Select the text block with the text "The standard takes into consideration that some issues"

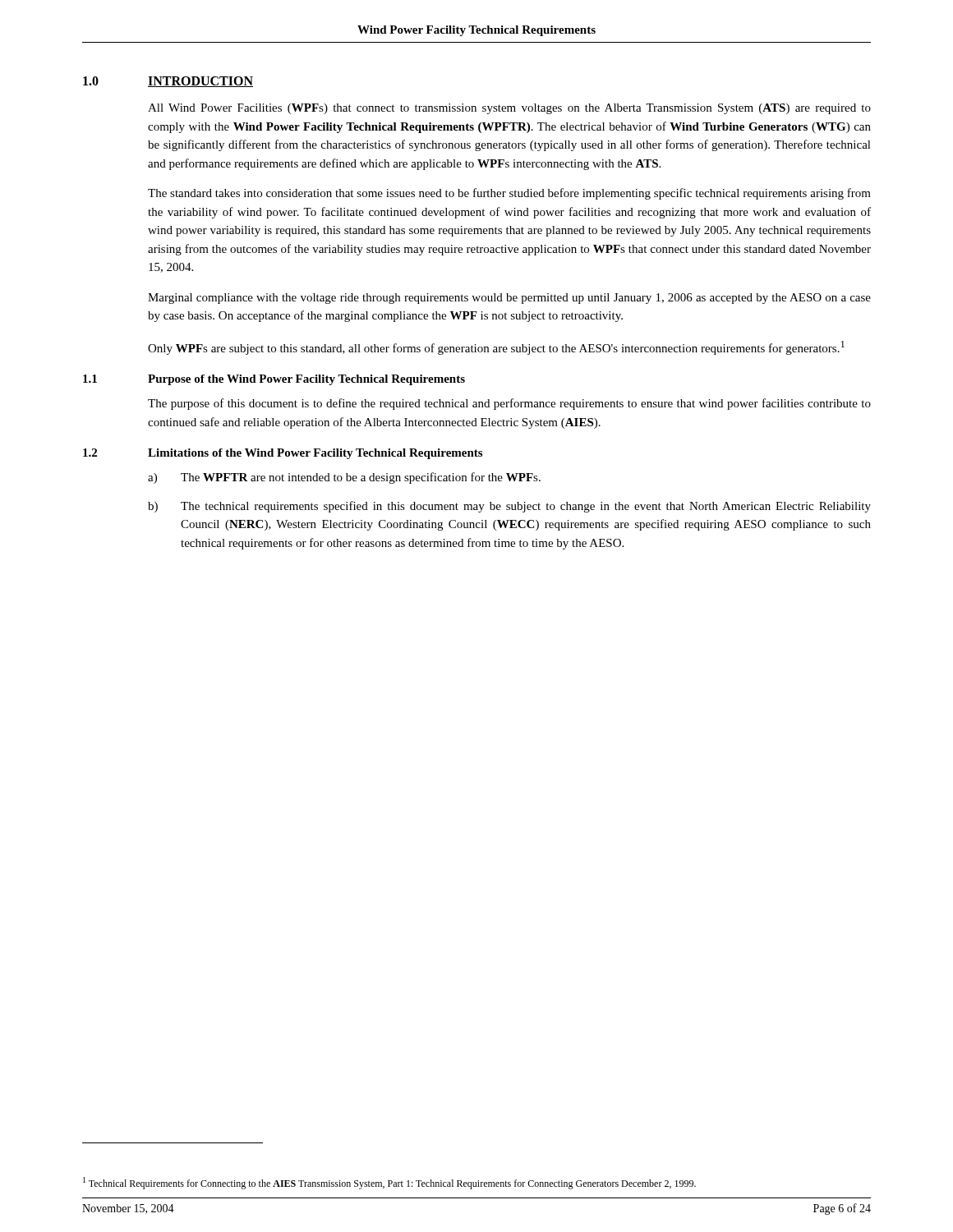coord(509,230)
